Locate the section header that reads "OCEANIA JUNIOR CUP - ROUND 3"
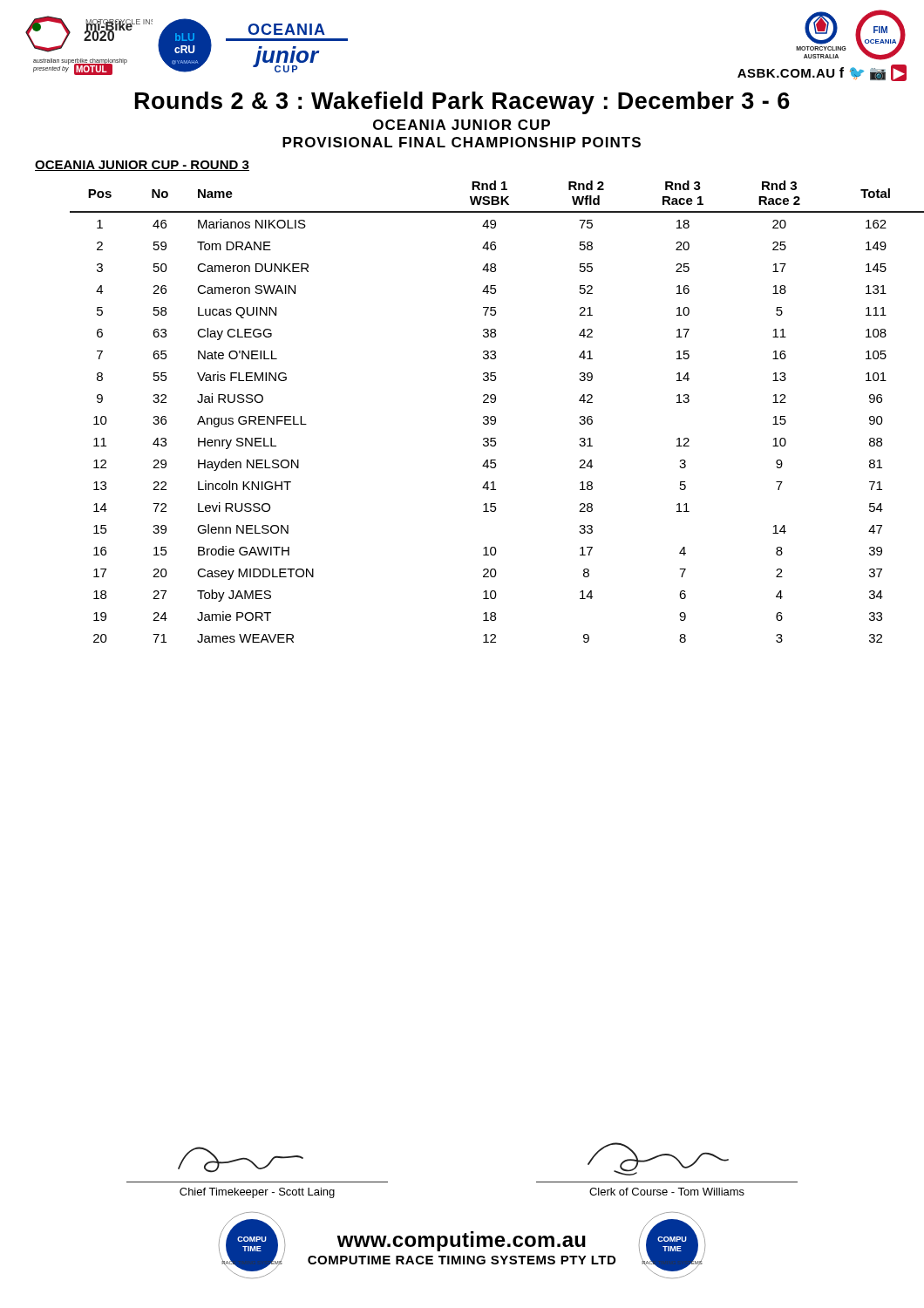The image size is (924, 1308). click(142, 164)
